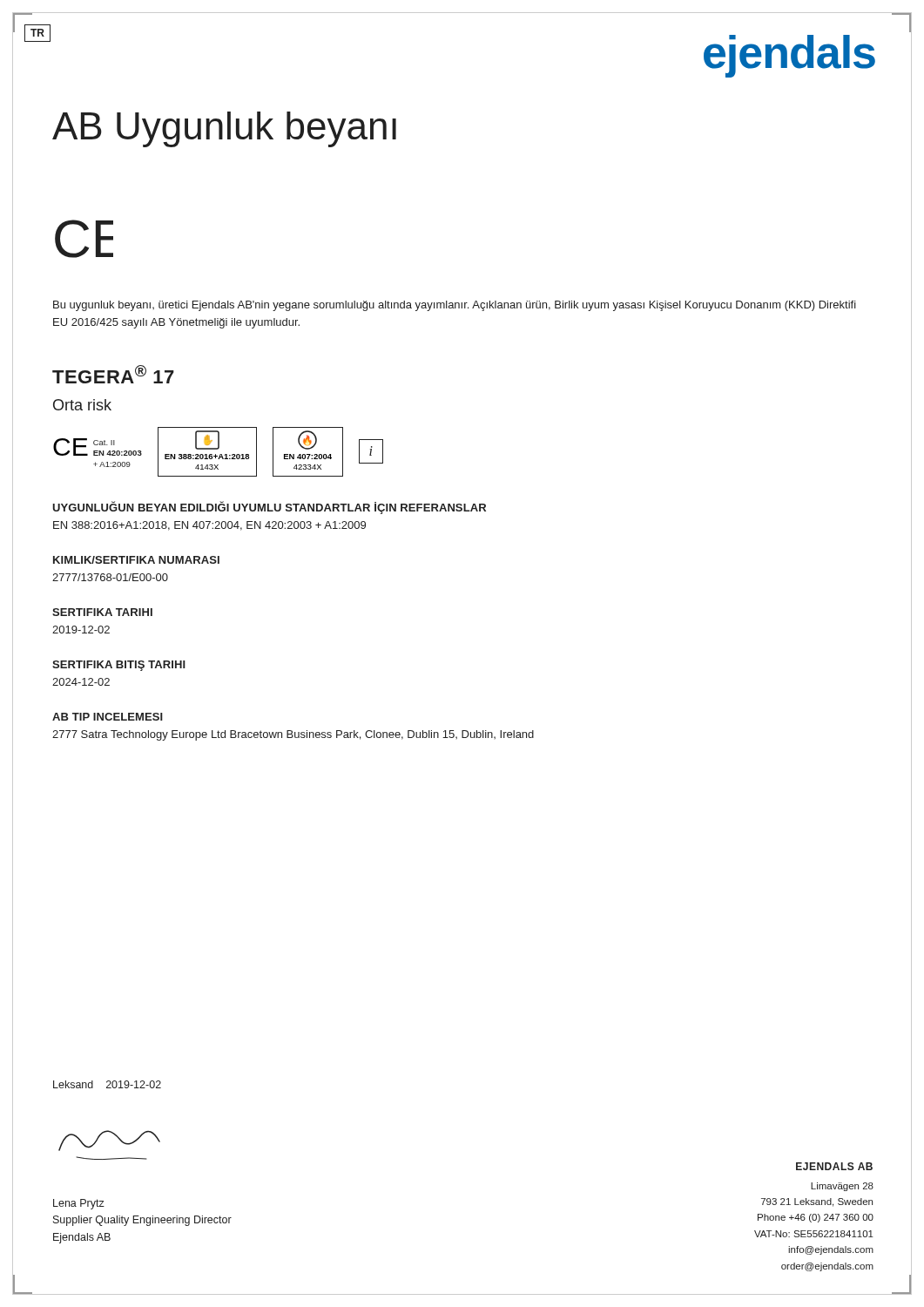Find the block starting "AB Uygunluk beyanı"
Screen dimensions: 1307x924
(226, 126)
